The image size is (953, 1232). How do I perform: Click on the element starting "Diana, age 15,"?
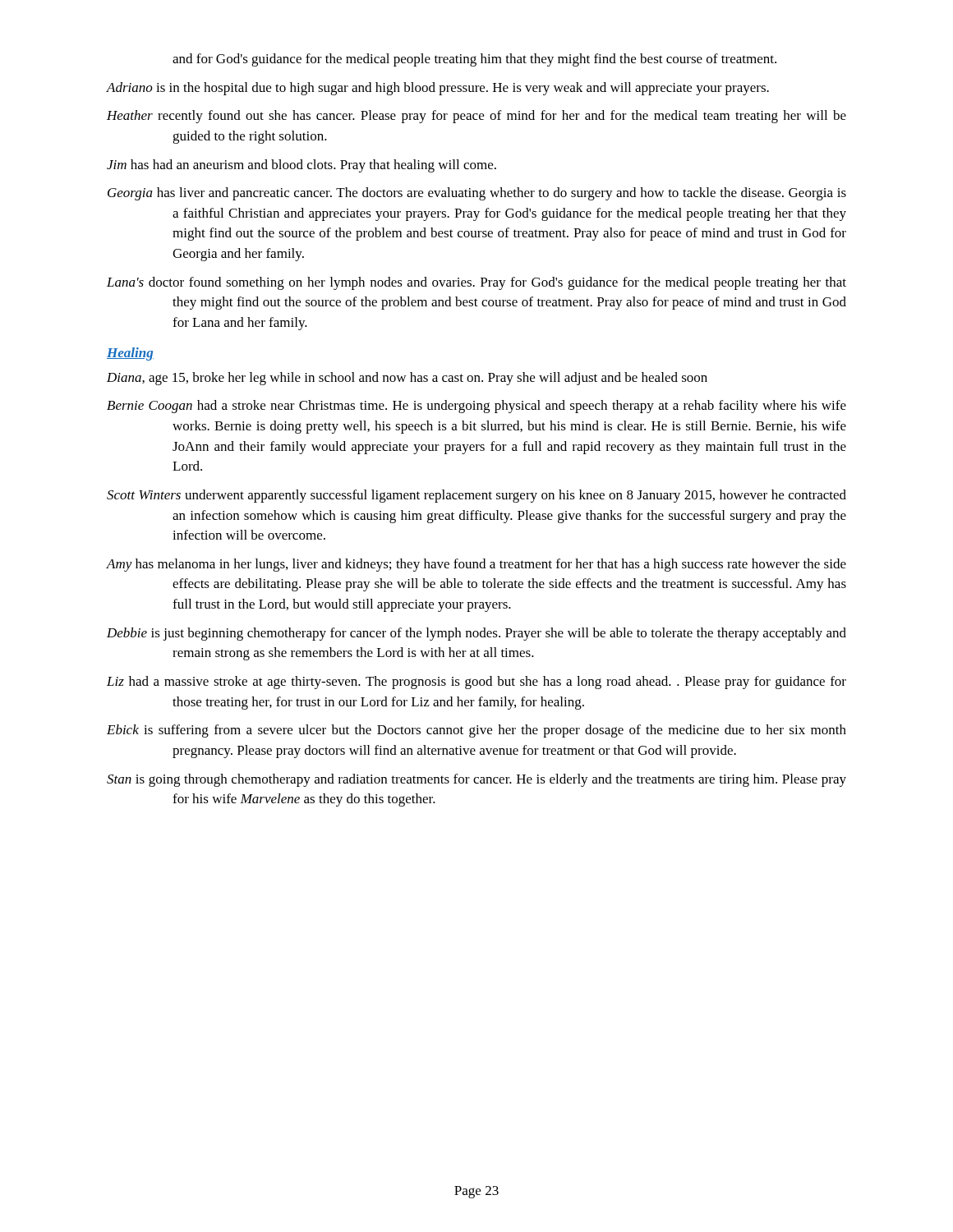(x=407, y=377)
